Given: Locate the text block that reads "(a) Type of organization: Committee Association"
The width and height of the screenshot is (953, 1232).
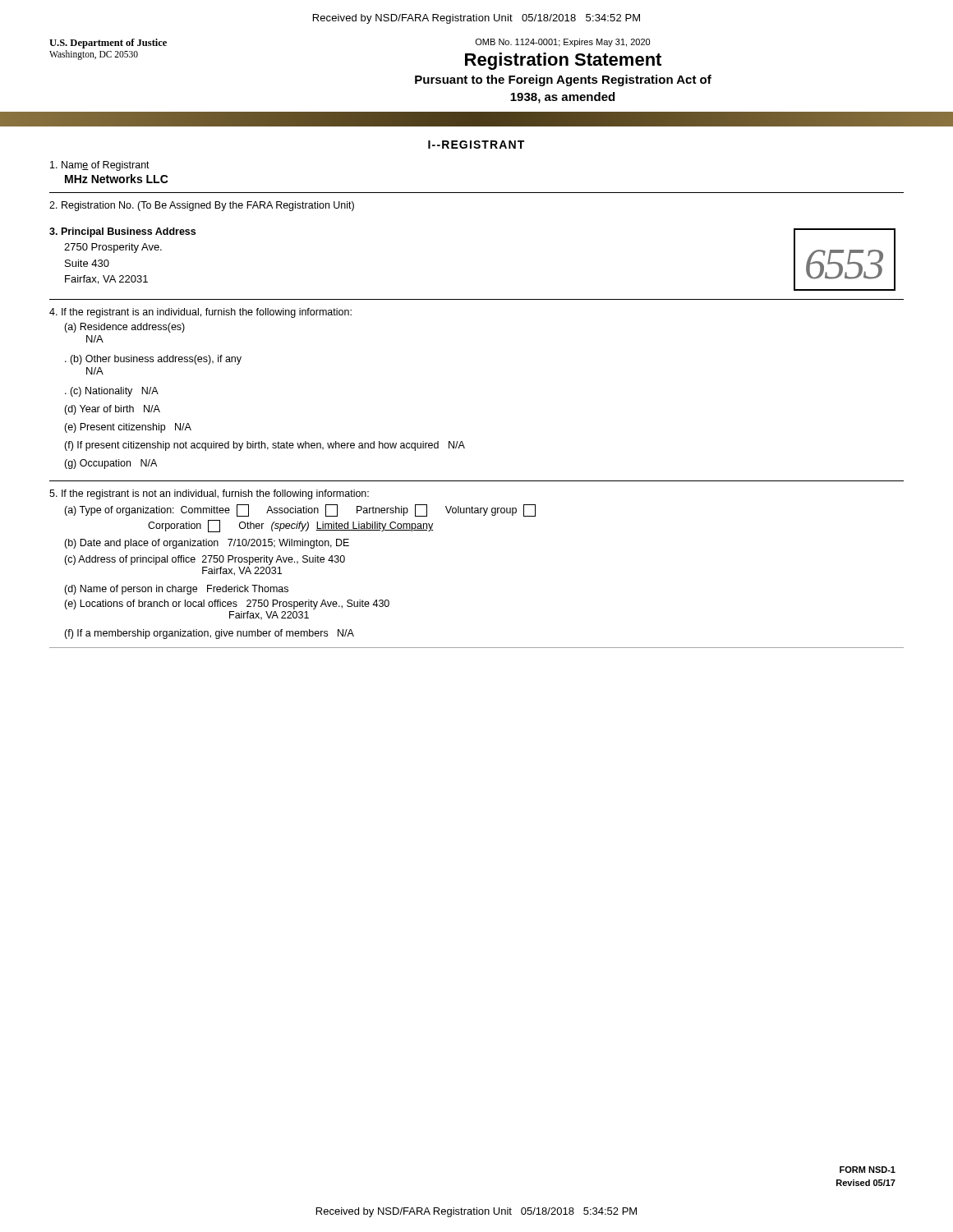Looking at the screenshot, I should (300, 510).
